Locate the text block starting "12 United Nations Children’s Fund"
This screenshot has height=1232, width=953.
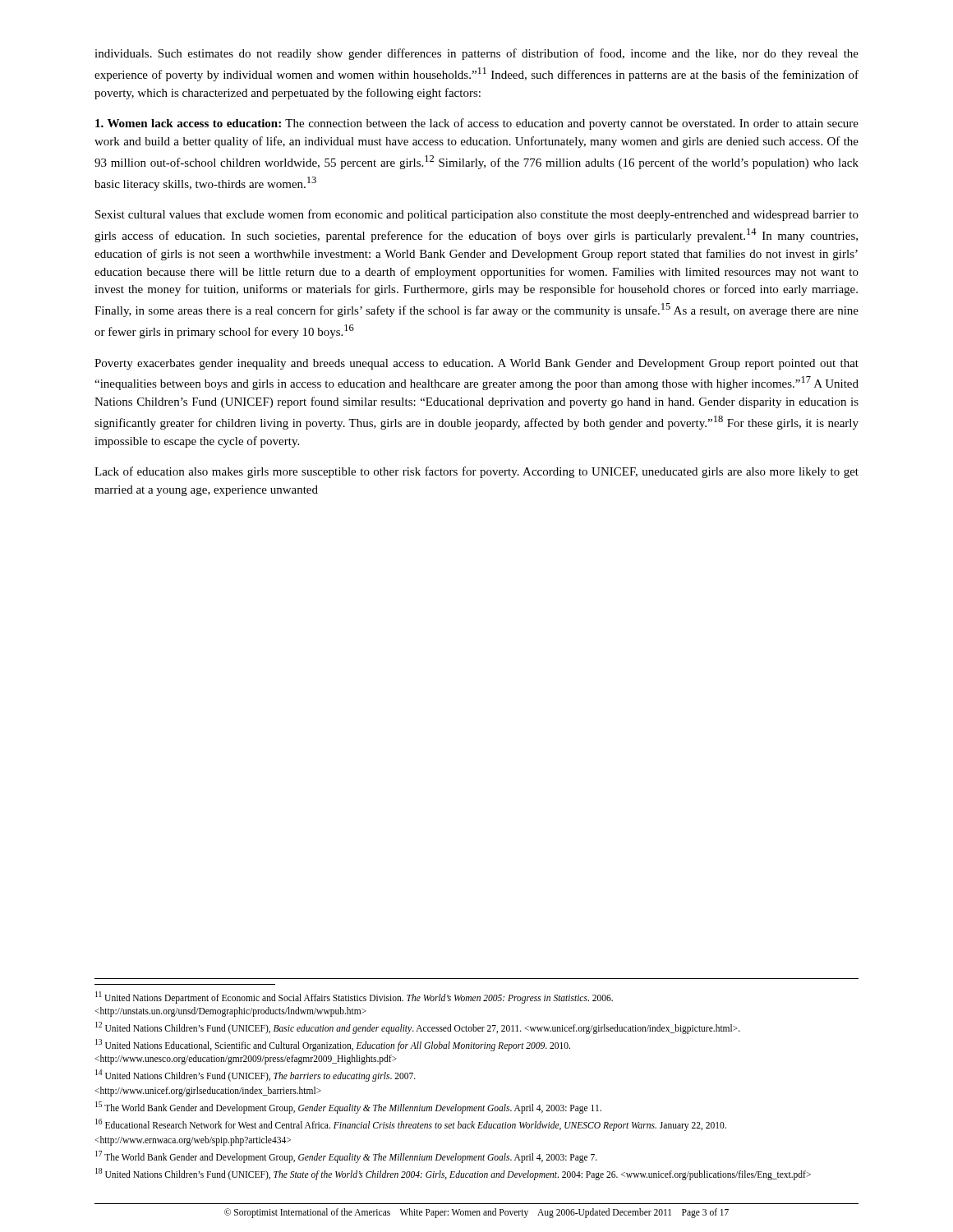click(476, 1027)
